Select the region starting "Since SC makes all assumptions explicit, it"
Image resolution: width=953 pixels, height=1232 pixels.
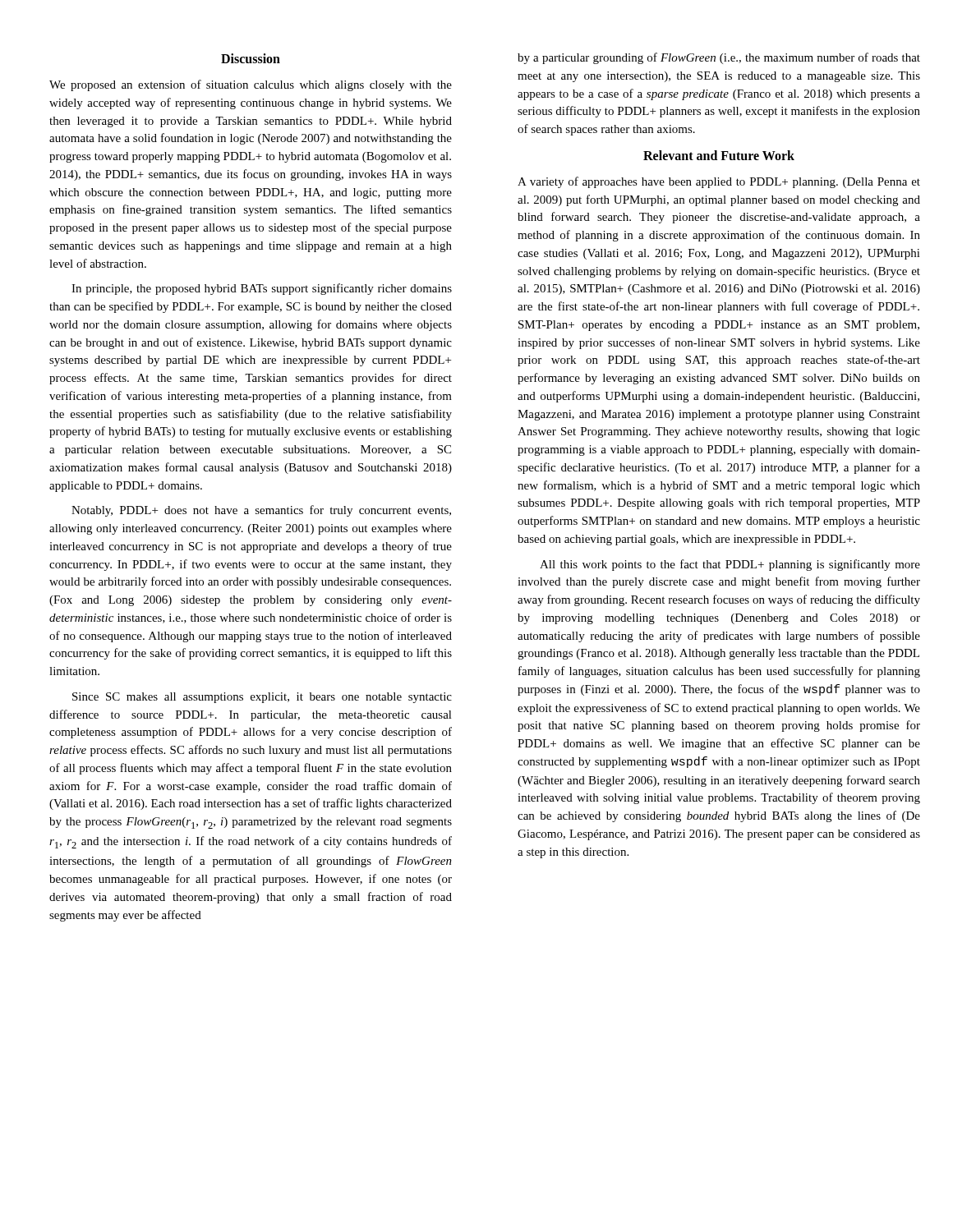tap(251, 806)
